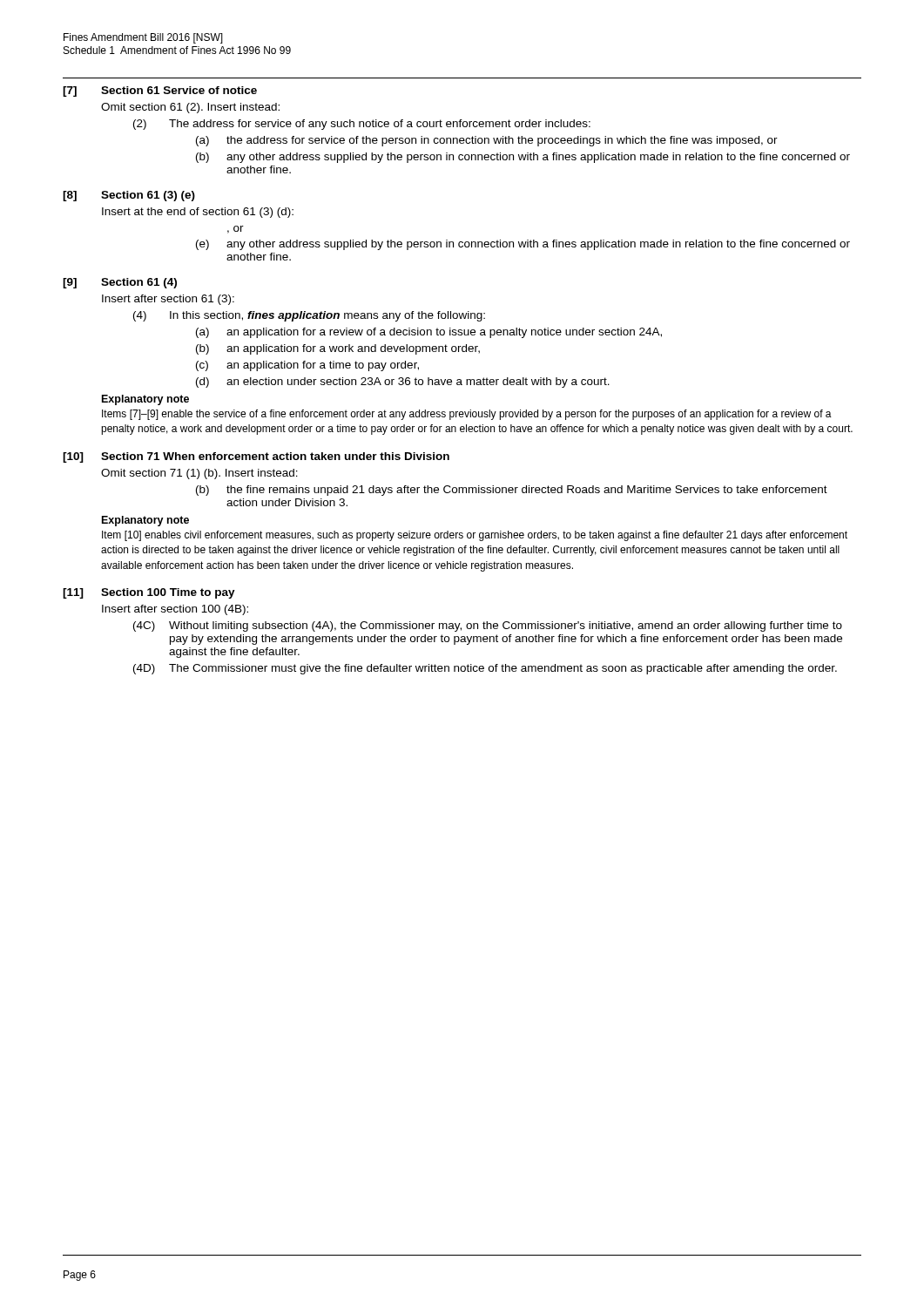Navigate to the block starting "(a) an application for a review"
Viewport: 924px width, 1307px height.
coord(528,332)
